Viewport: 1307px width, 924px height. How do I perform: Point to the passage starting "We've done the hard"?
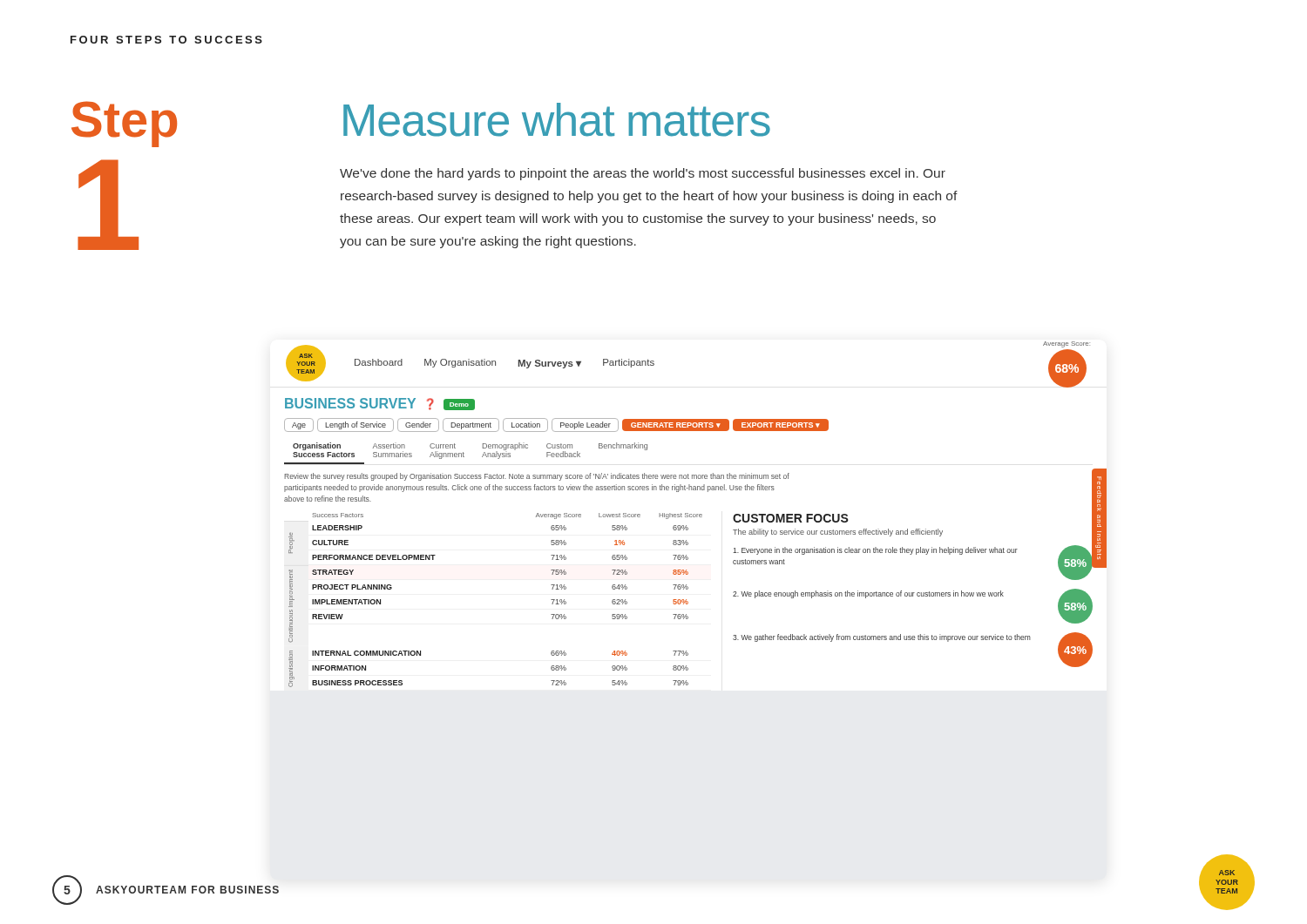648,207
